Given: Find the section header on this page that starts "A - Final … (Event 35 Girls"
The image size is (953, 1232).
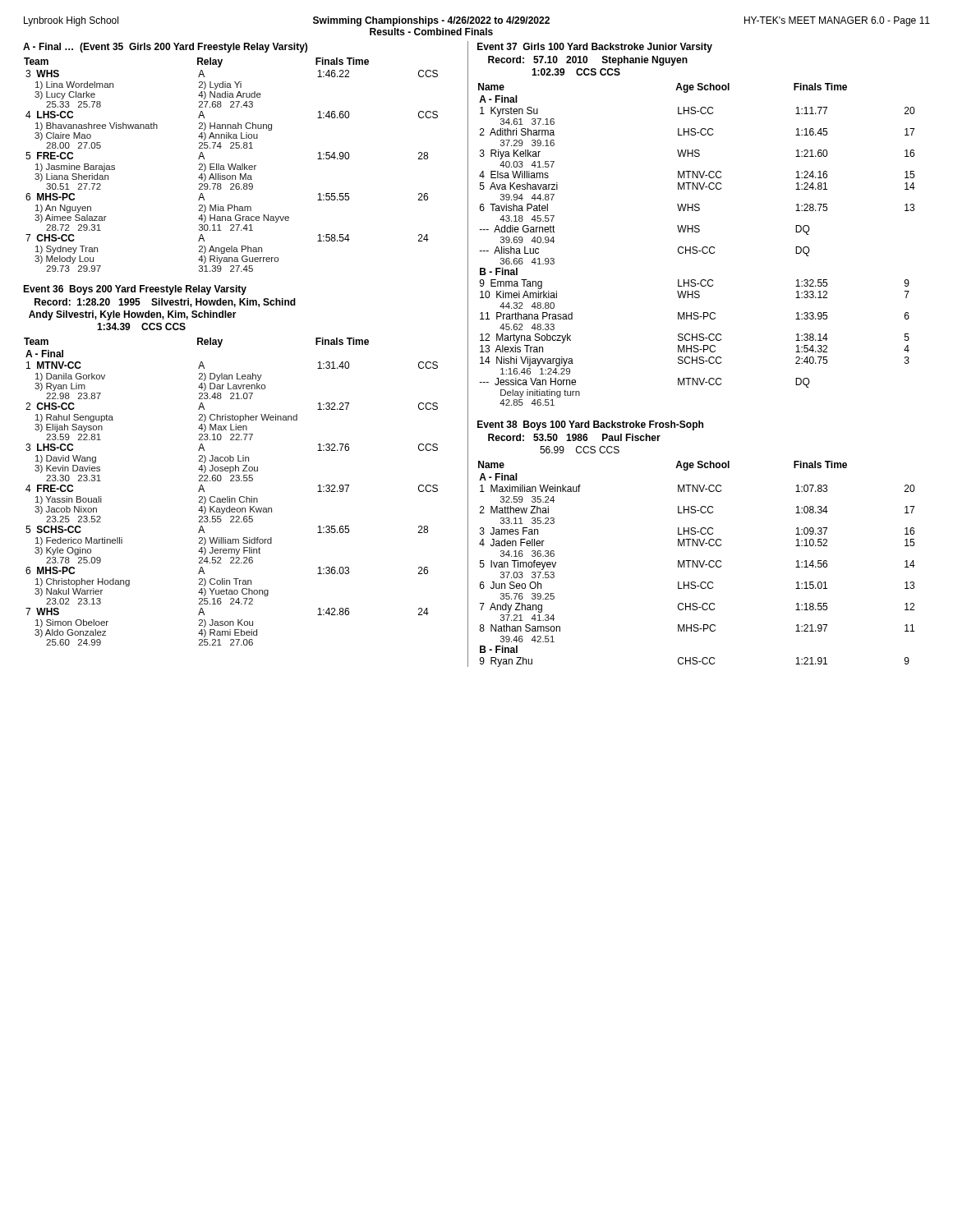Looking at the screenshot, I should (x=165, y=47).
